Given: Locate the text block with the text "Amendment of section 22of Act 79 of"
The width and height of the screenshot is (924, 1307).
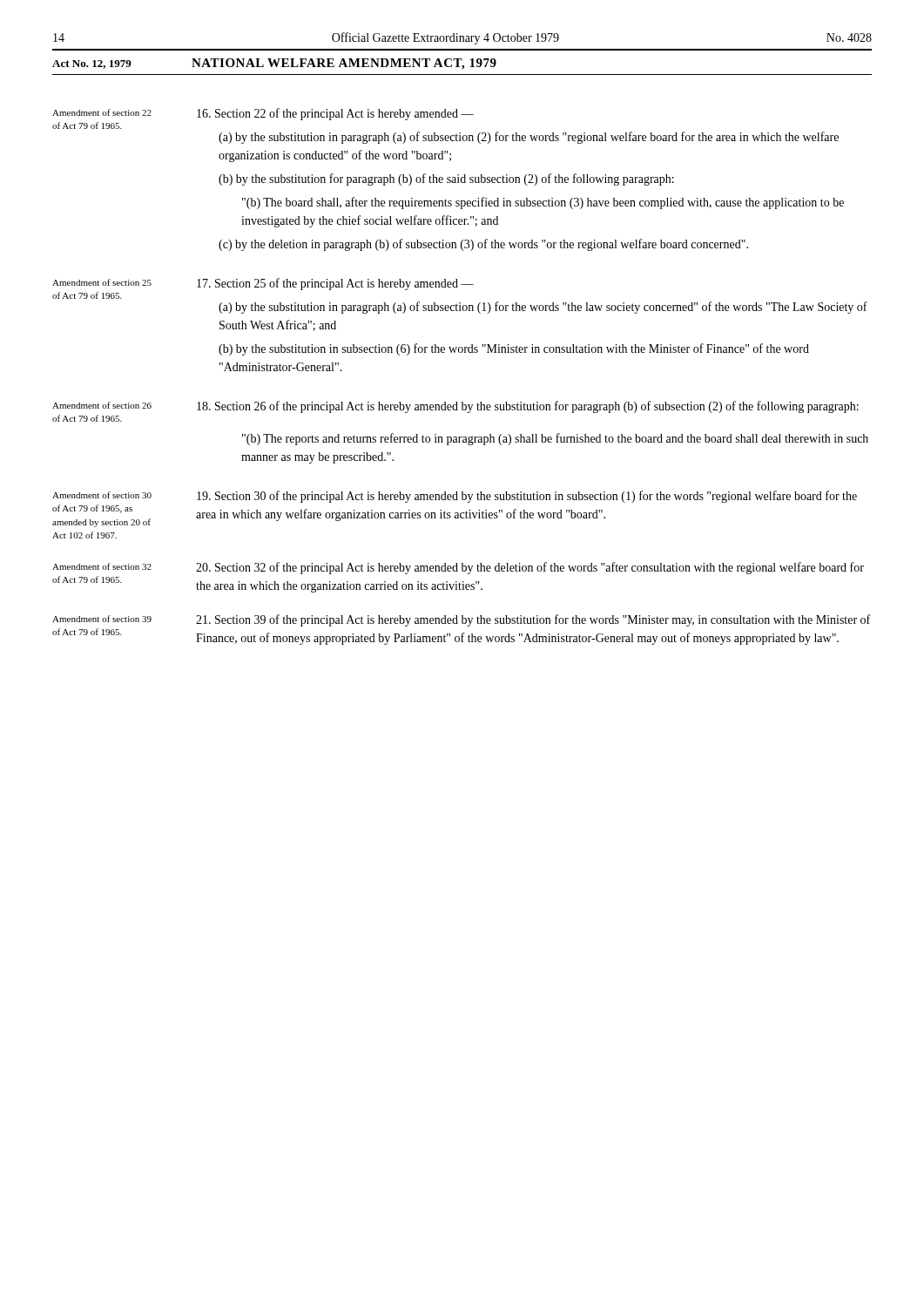Looking at the screenshot, I should (102, 119).
